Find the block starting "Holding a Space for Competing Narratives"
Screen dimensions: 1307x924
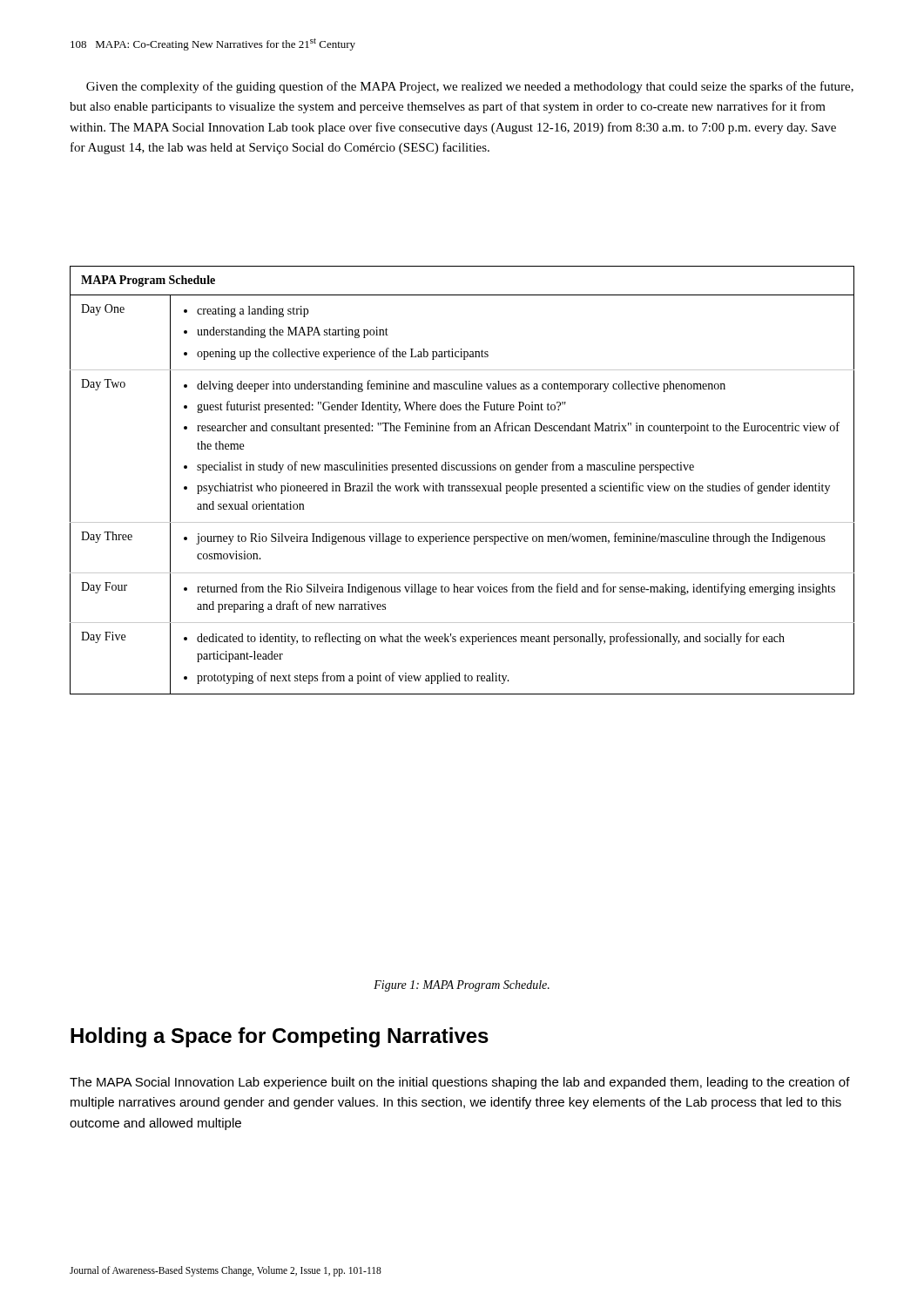pyautogui.click(x=462, y=1036)
